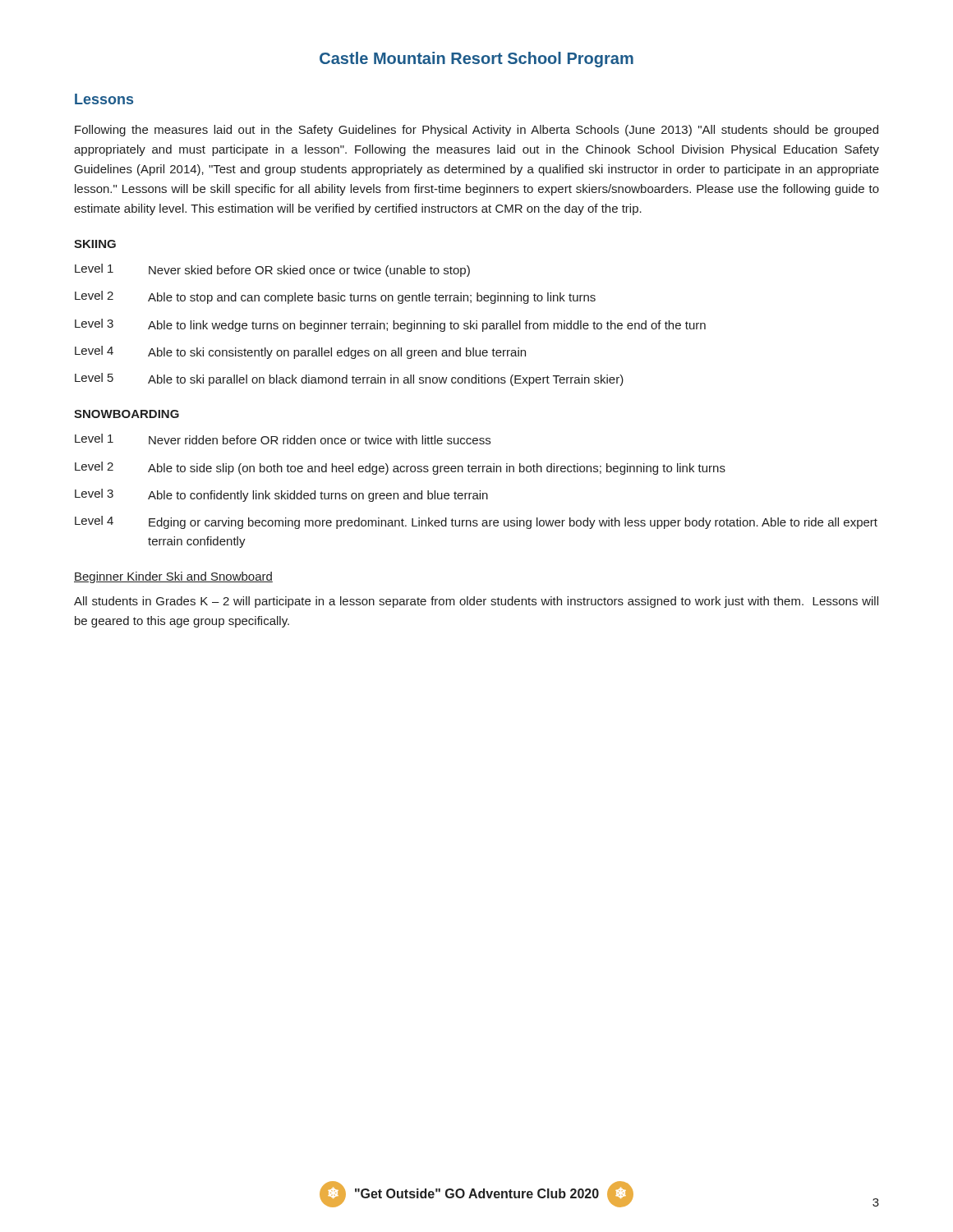Locate the block of text that opens with "Following the measures laid out in the"
This screenshot has height=1232, width=953.
476,169
